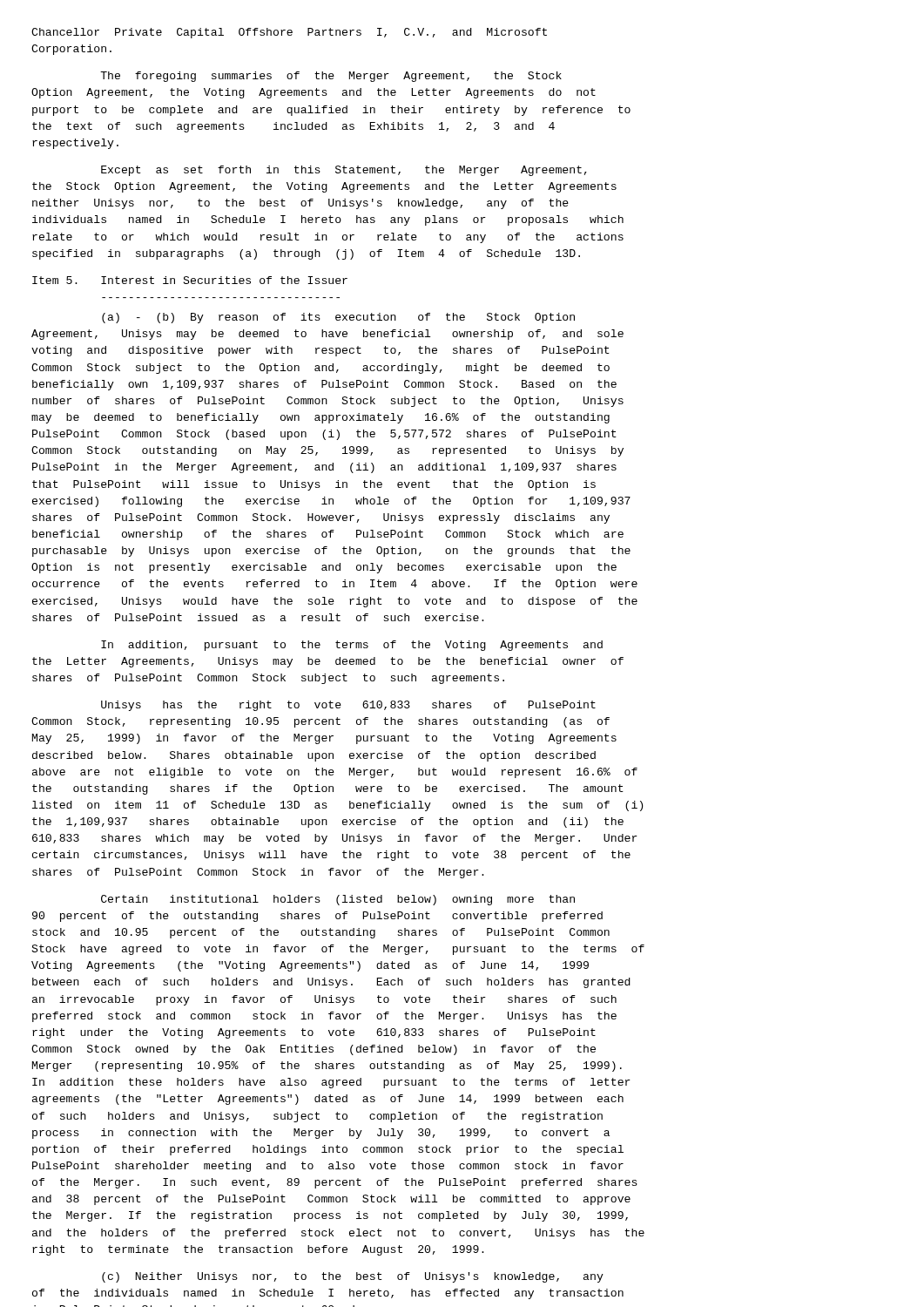Screen dimensions: 1307x924
Task: Where is the passage that starts "In addition, pursuant to the terms of the"?
Action: point(328,662)
